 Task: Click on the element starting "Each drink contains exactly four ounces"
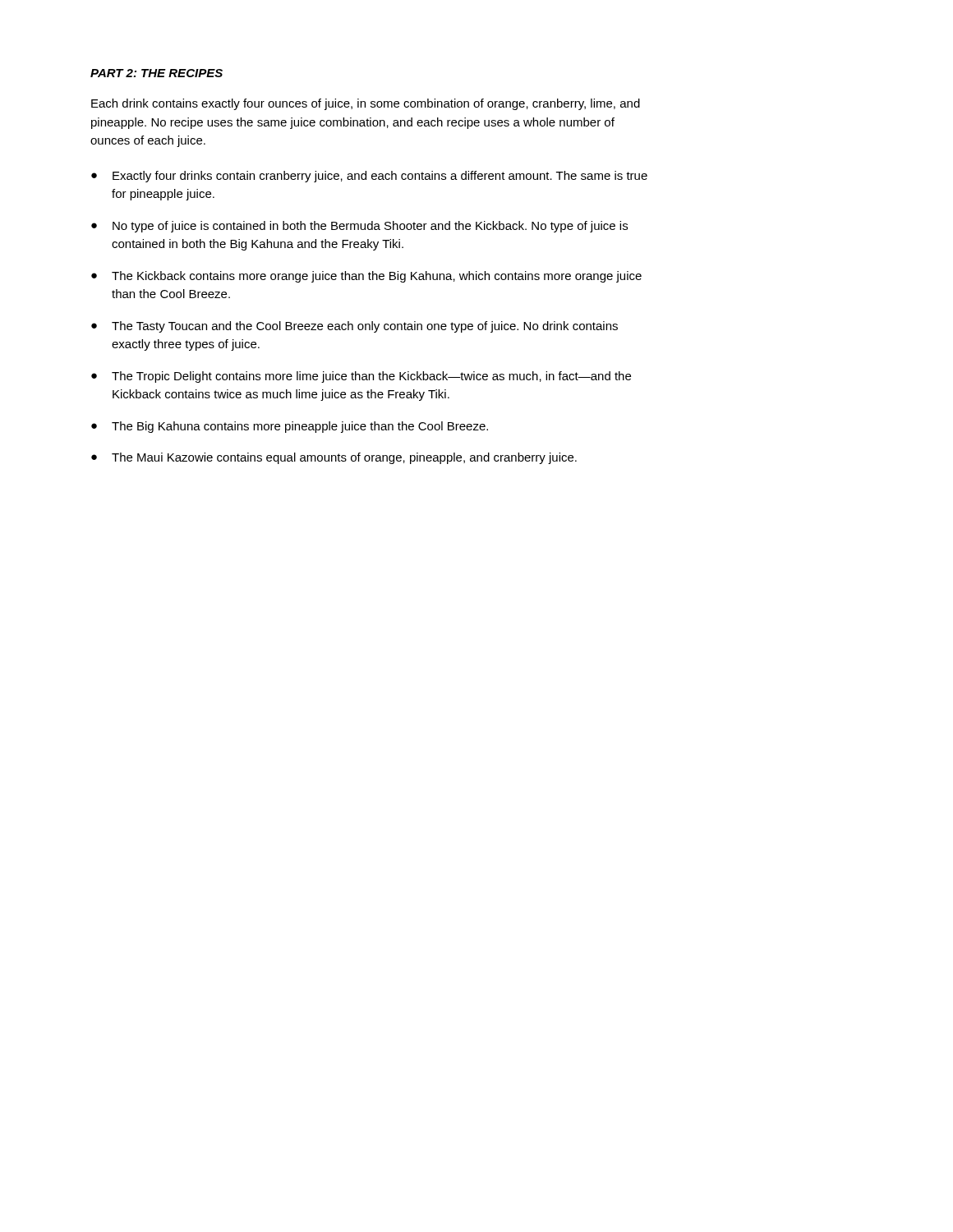point(365,122)
